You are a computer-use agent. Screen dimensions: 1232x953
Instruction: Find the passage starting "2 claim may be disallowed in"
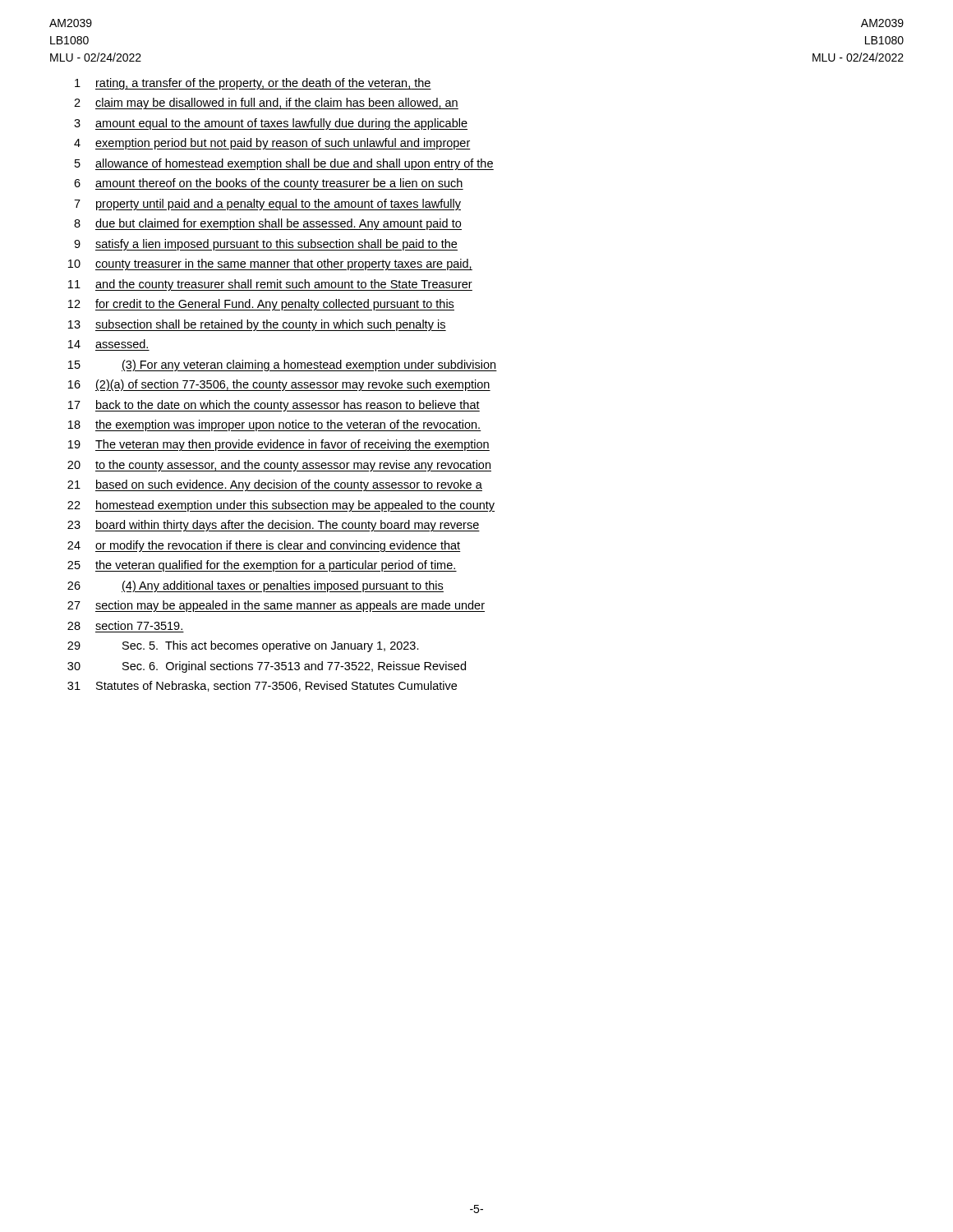[266, 103]
